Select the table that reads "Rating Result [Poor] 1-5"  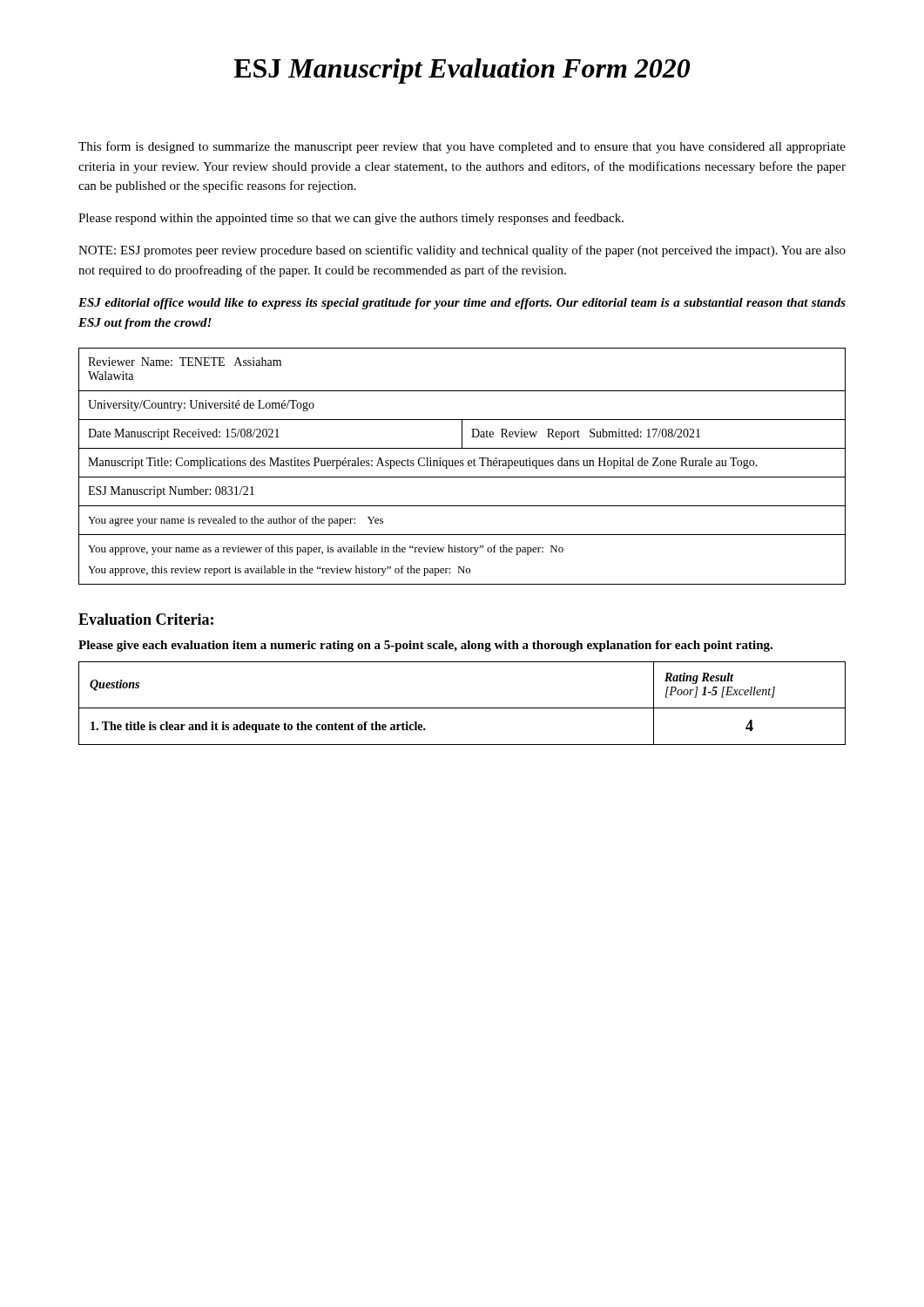462,703
